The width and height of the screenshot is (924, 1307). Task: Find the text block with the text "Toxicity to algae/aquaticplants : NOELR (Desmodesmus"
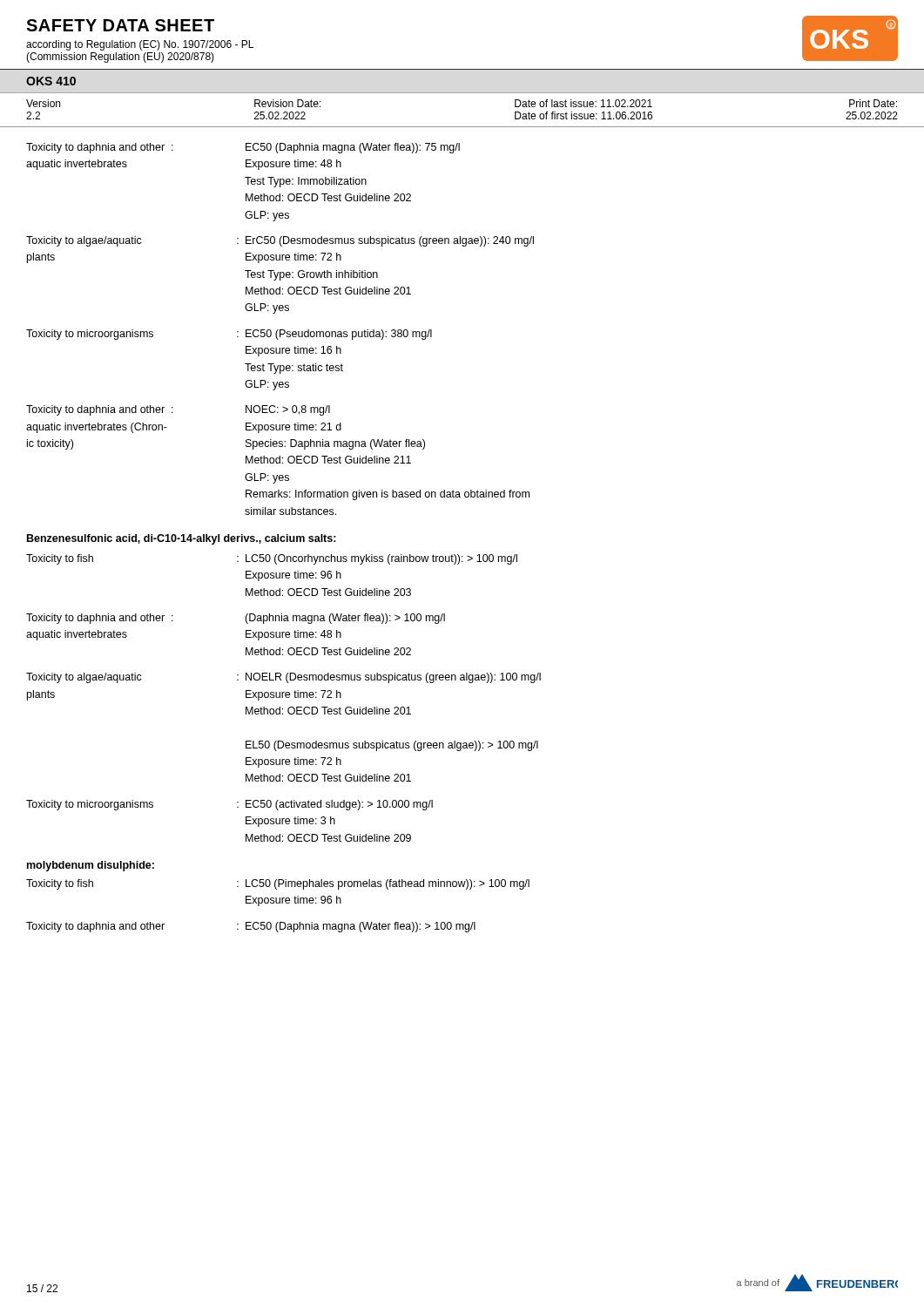(283, 678)
